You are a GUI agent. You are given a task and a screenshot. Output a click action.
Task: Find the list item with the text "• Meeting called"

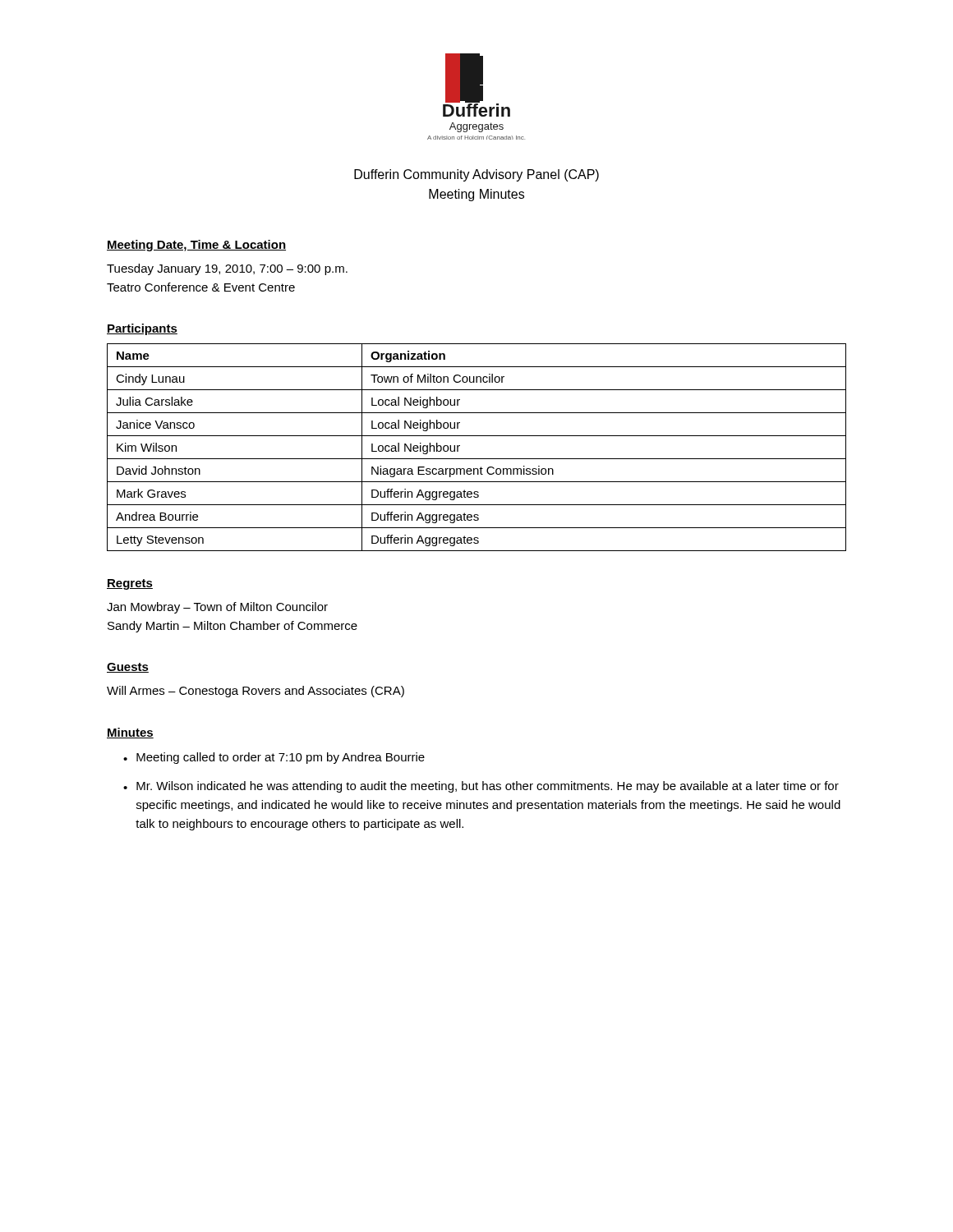[274, 758]
